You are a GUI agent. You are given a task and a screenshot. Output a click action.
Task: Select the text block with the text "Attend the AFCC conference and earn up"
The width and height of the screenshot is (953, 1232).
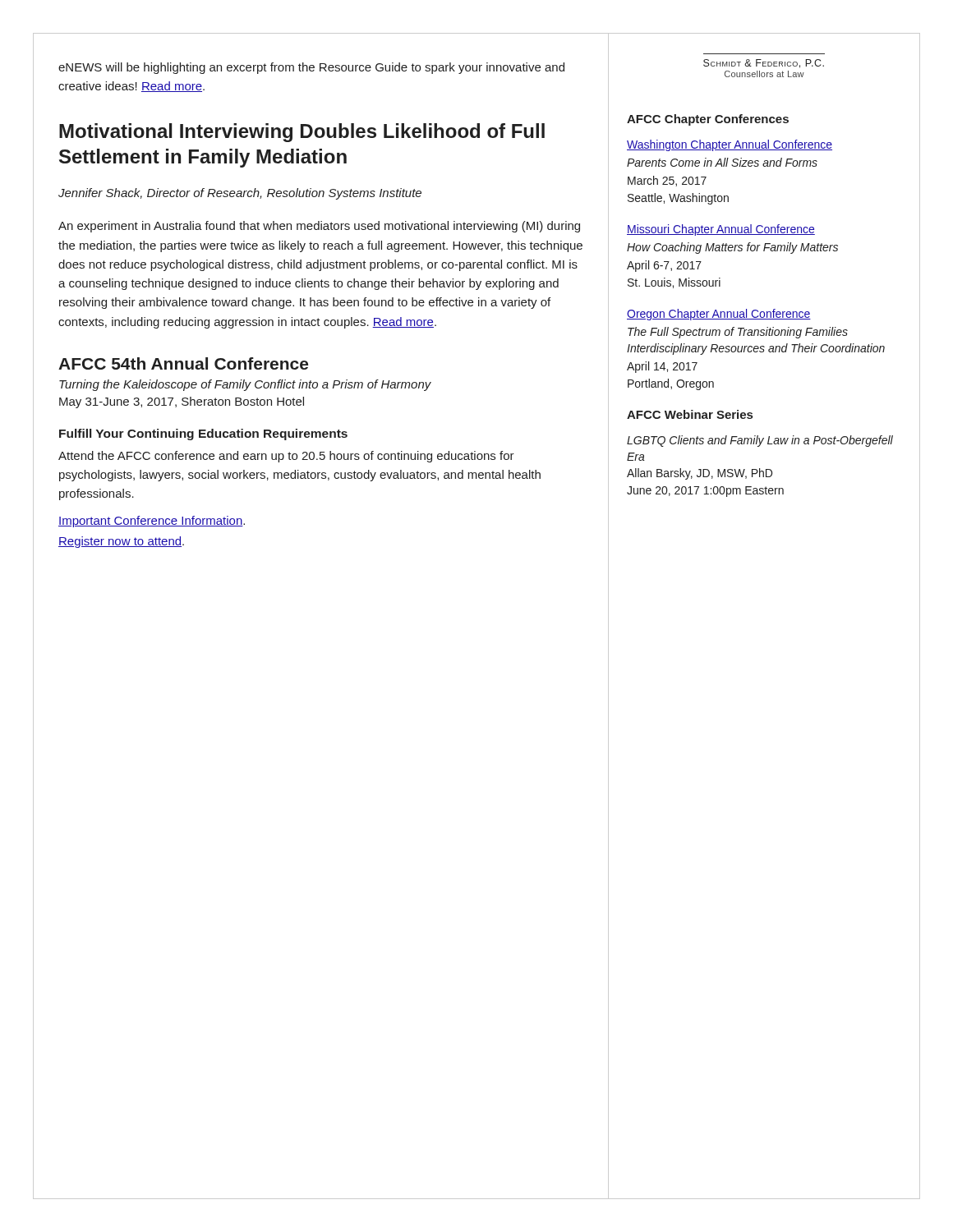pos(300,474)
